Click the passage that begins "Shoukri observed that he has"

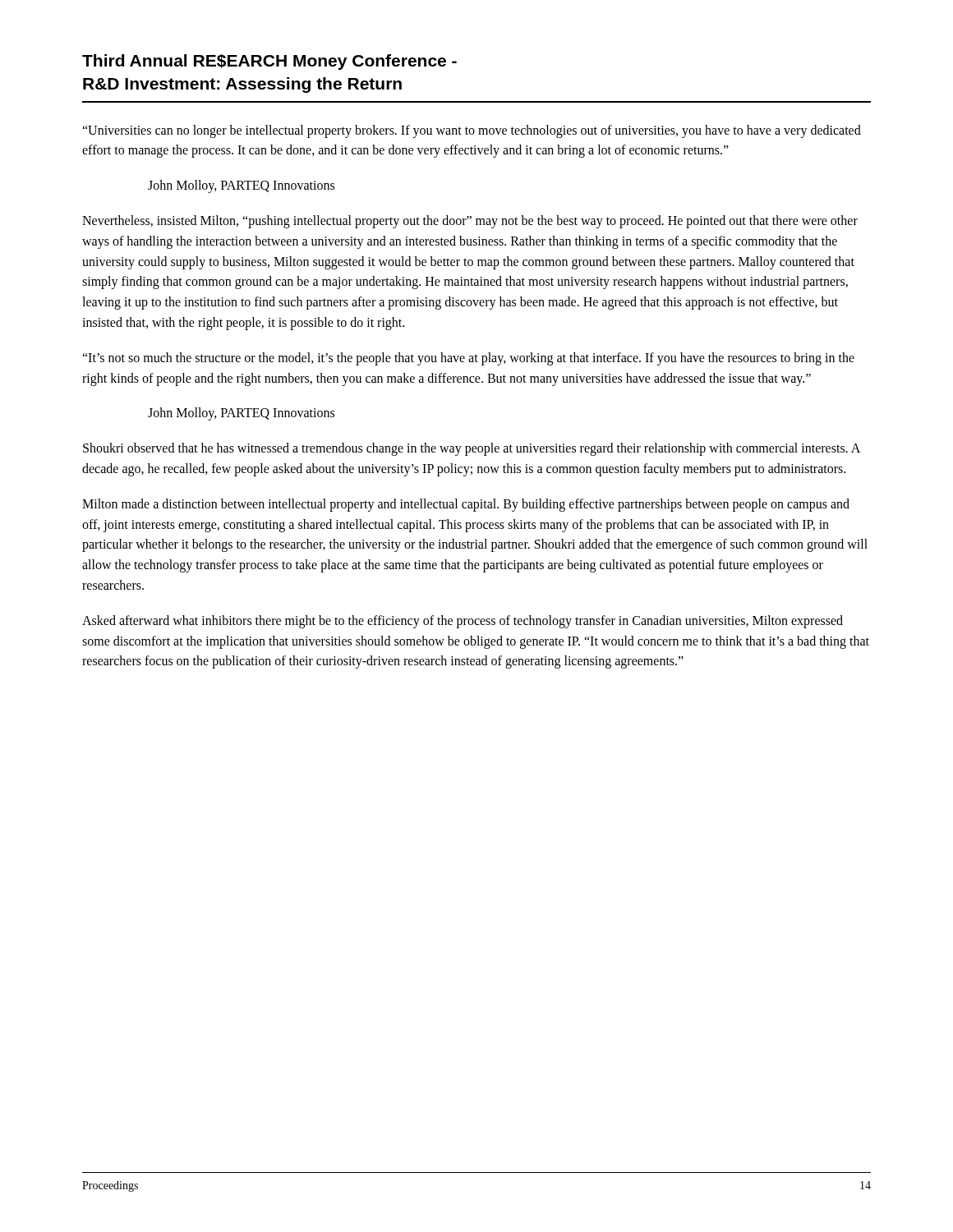coord(471,458)
